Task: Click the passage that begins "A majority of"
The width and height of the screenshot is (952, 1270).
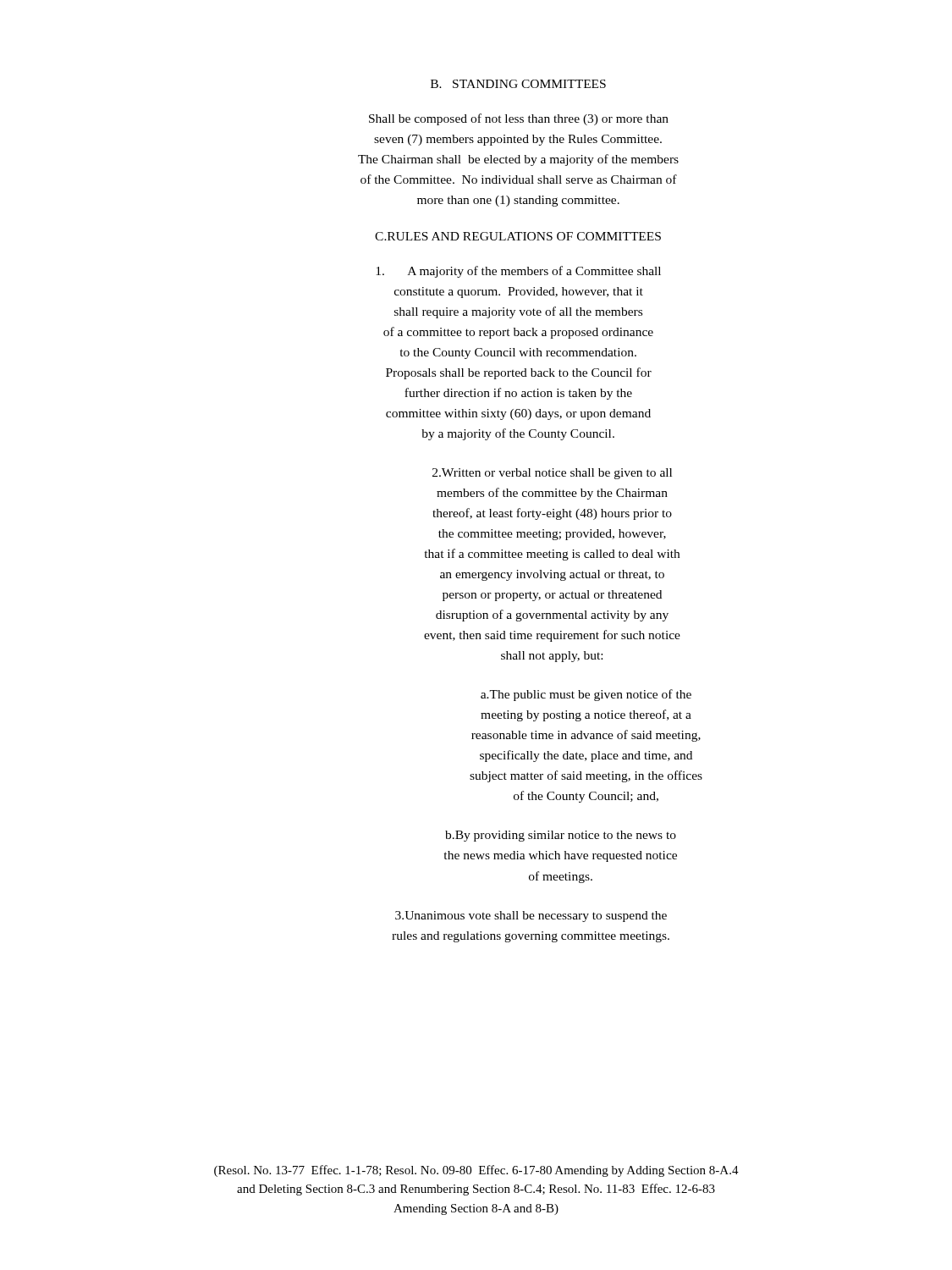Action: pyautogui.click(x=518, y=352)
